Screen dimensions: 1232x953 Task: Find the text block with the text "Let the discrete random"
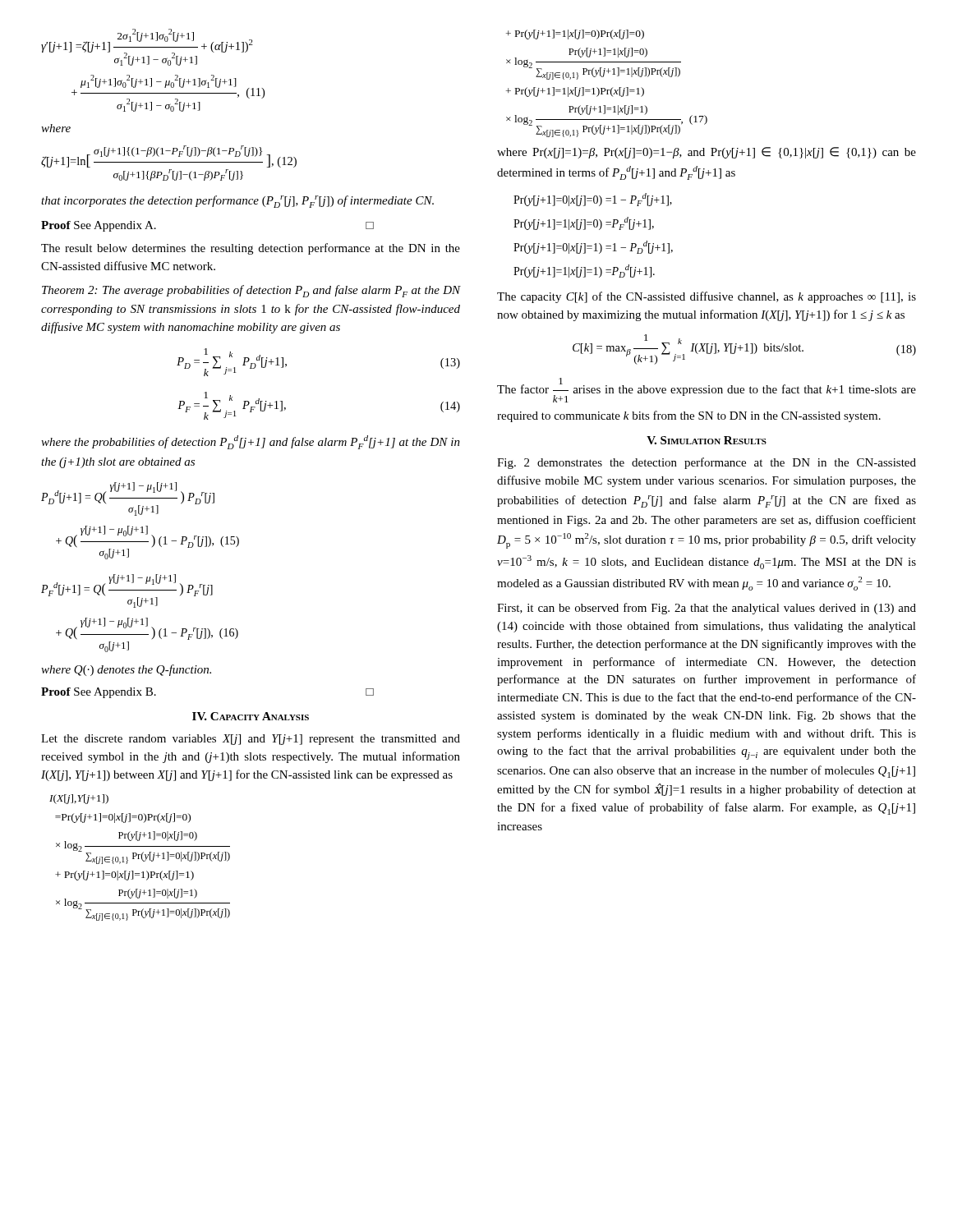pos(251,756)
